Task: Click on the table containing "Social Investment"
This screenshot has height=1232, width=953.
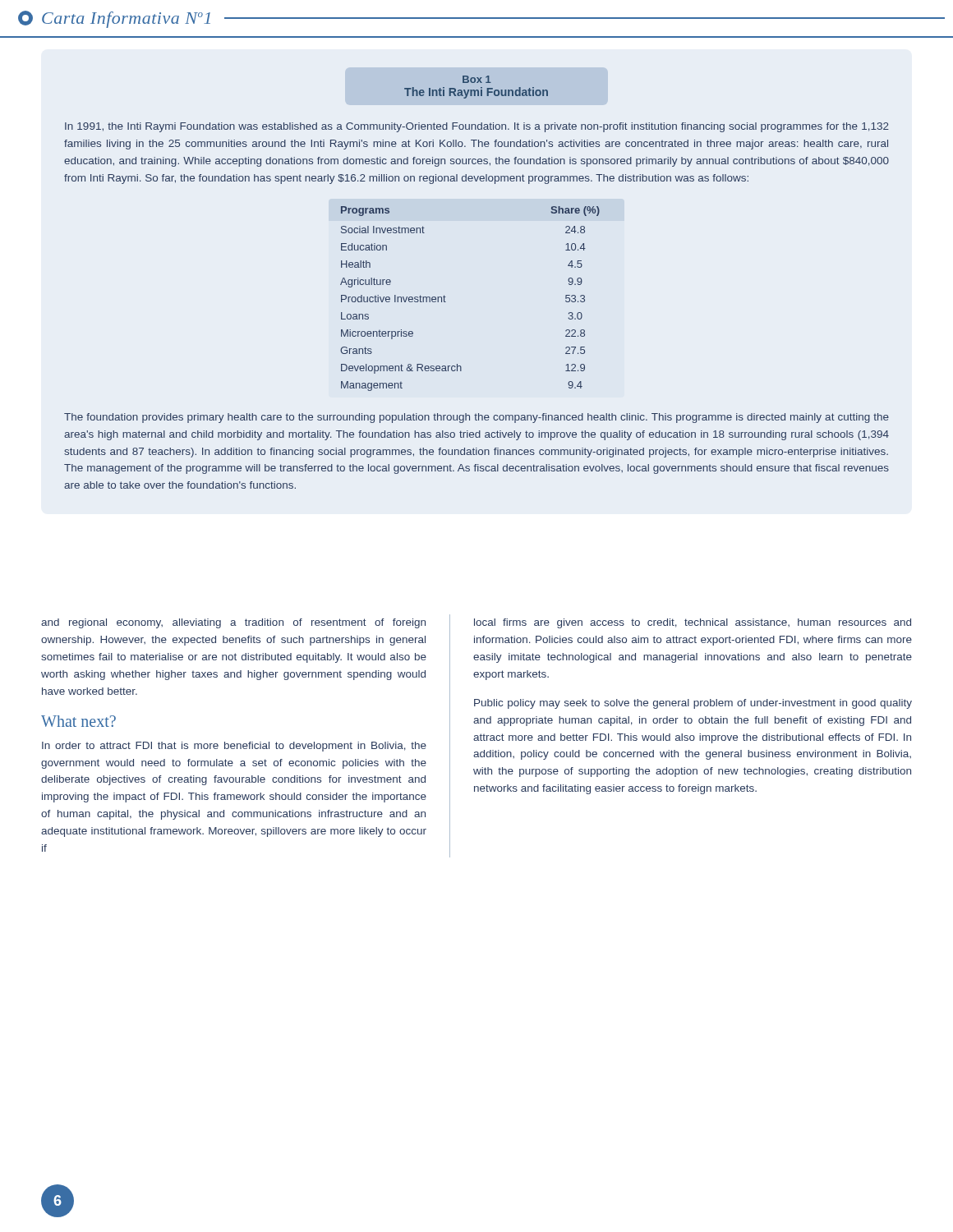Action: coord(476,298)
